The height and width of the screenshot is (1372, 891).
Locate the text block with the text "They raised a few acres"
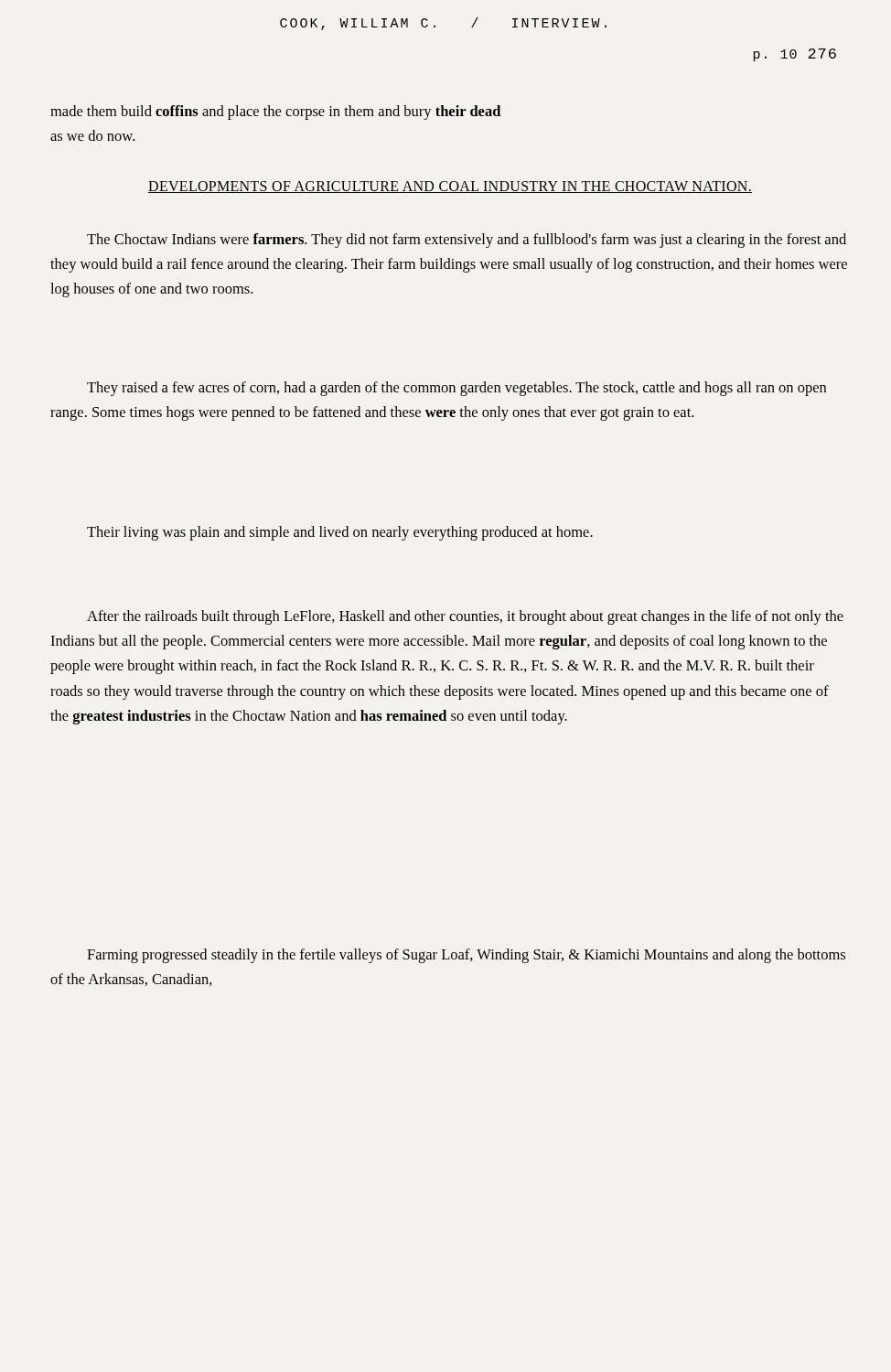450,400
